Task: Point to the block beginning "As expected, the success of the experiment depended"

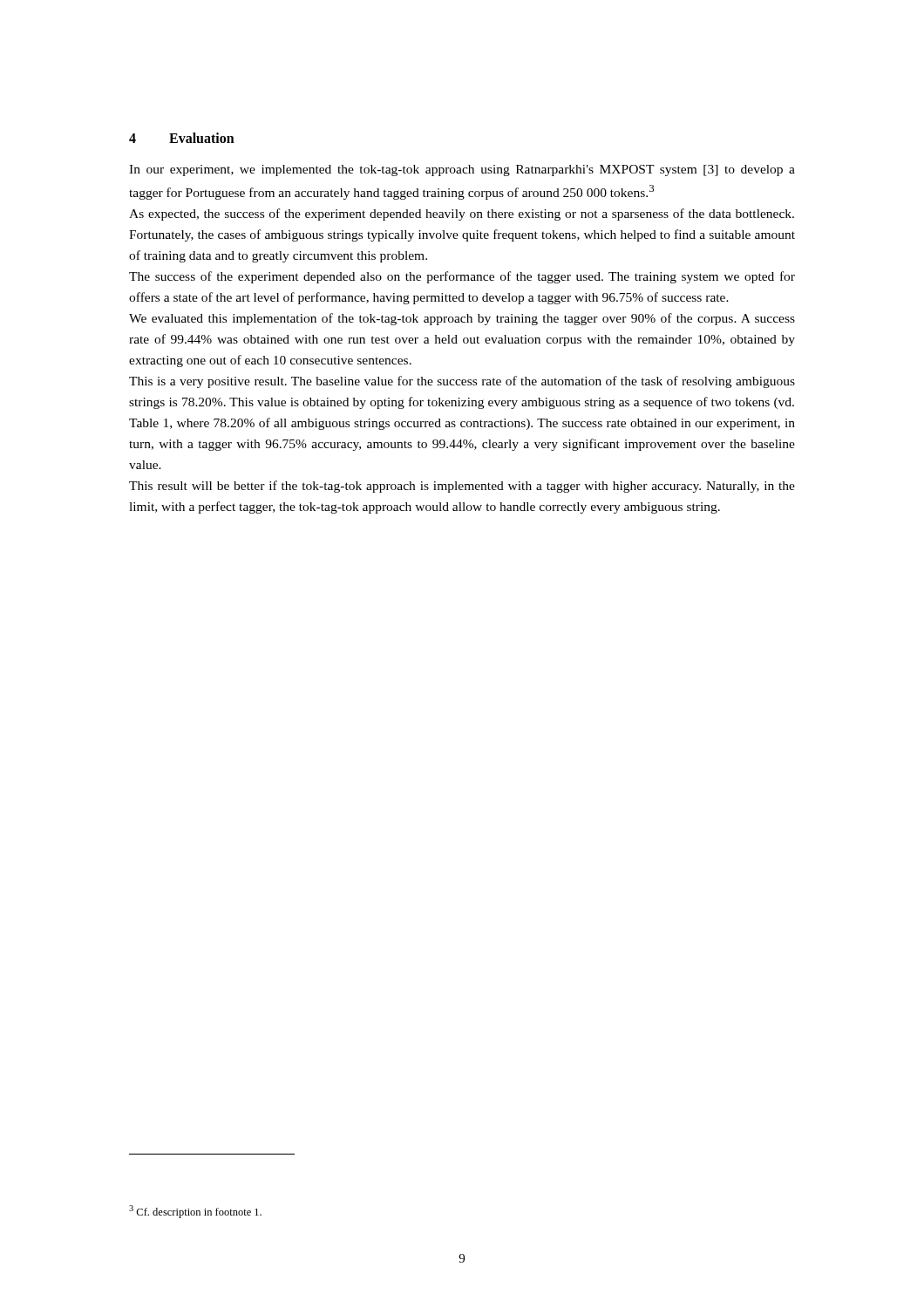Action: pos(462,234)
